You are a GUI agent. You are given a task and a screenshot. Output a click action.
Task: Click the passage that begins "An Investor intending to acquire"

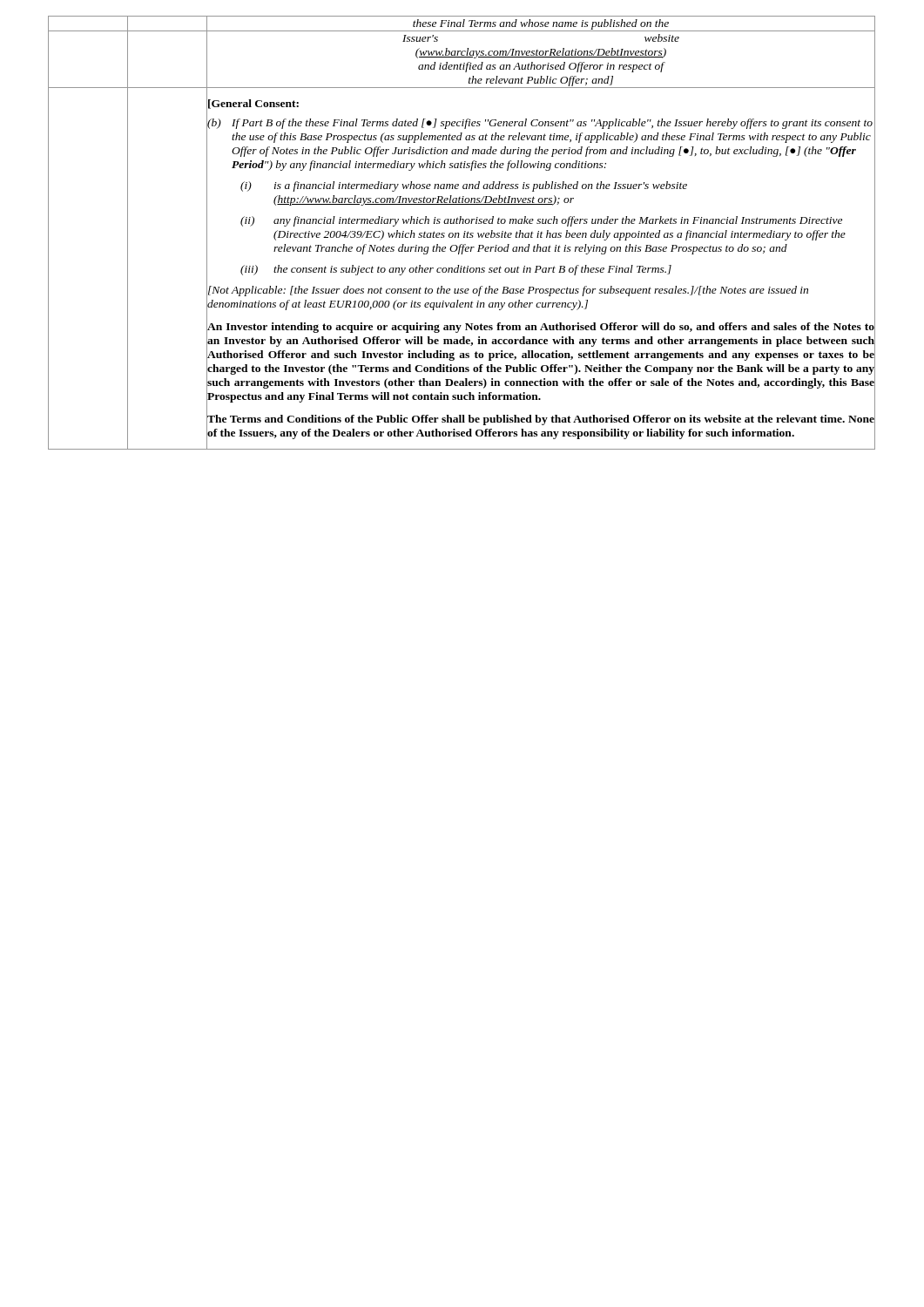click(541, 361)
